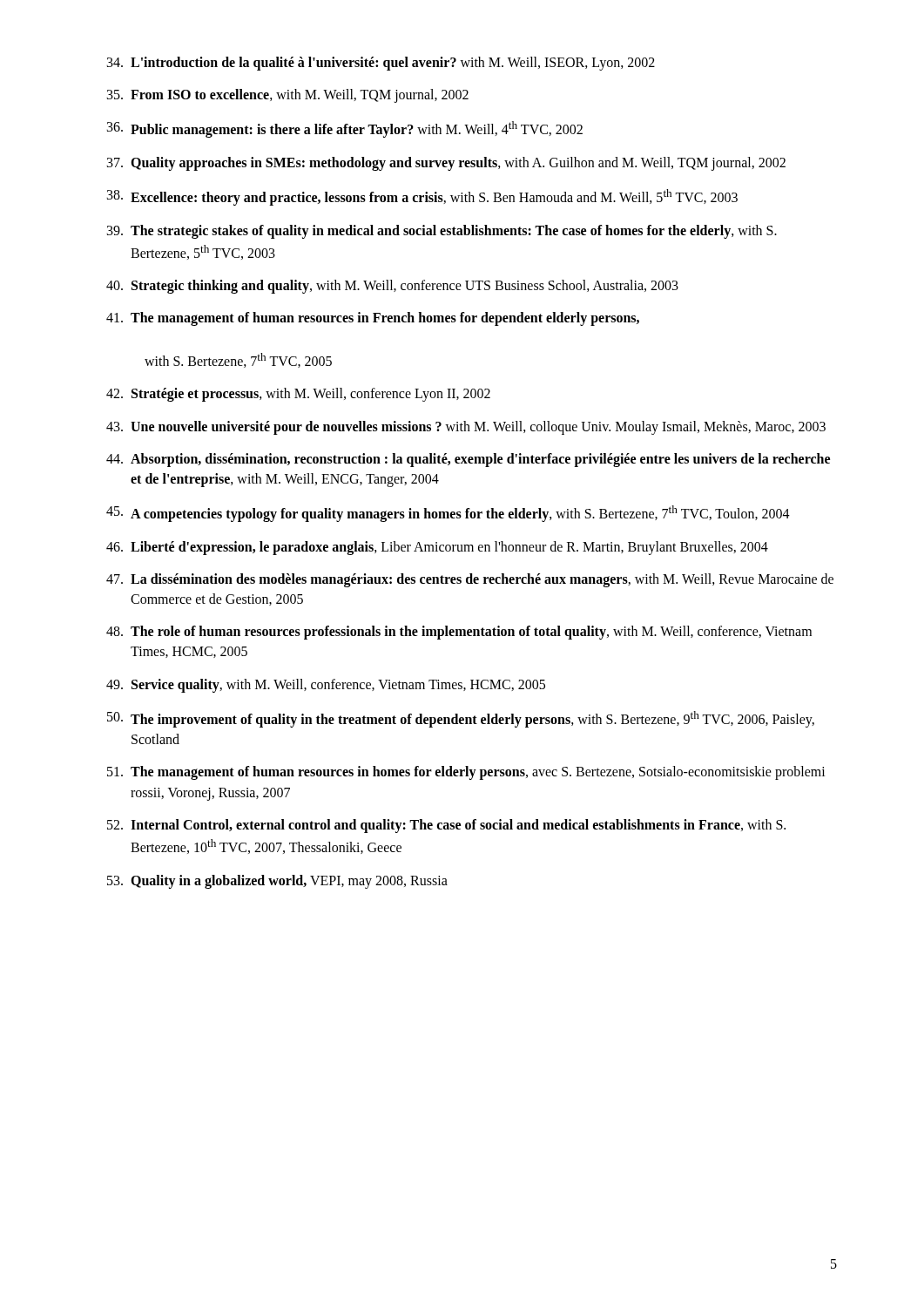
Task: Locate the text starting "34. L'introduction de la qualité à l'université: quel"
Action: 458,62
